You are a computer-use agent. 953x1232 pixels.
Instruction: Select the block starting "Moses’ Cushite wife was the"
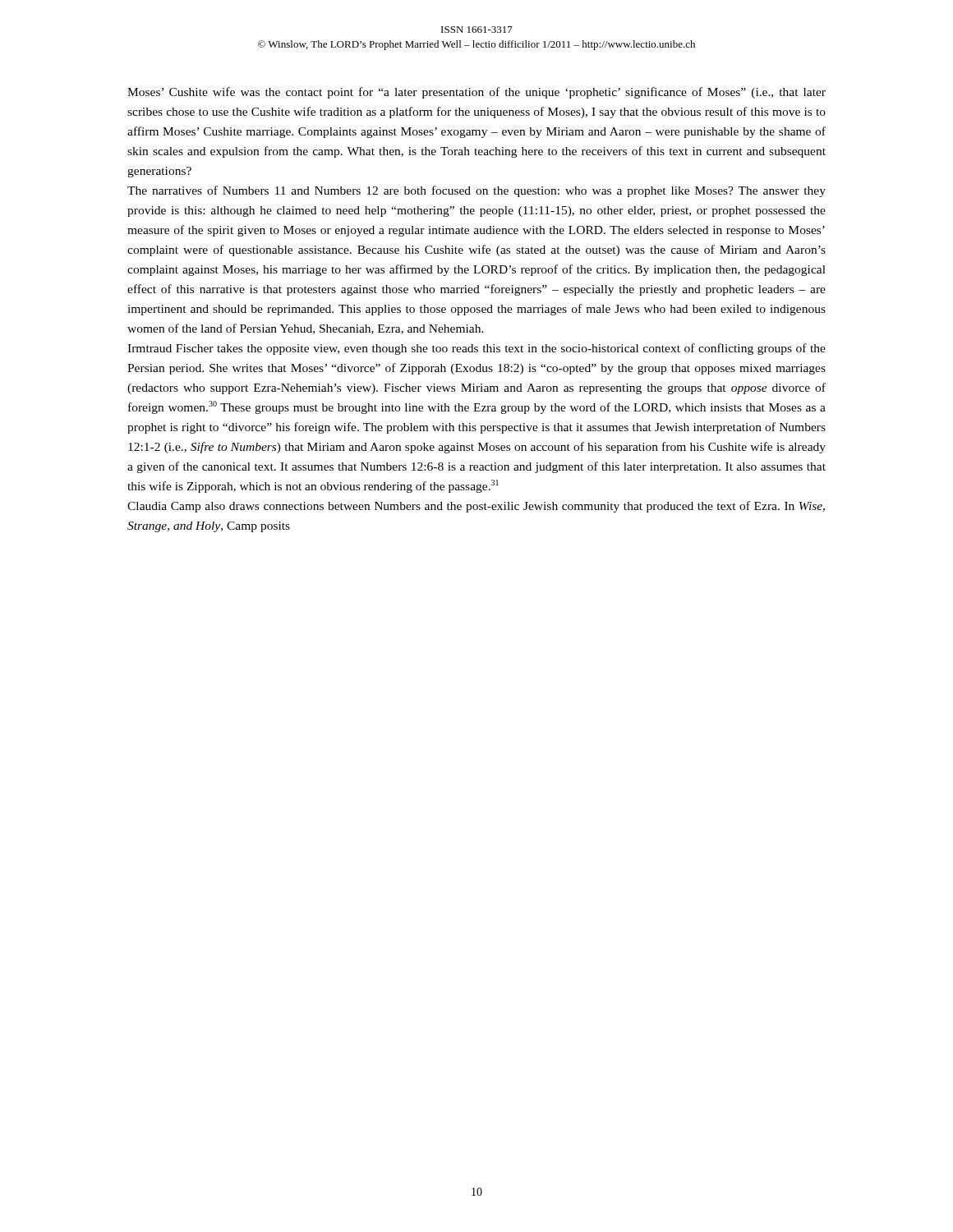[x=476, y=131]
